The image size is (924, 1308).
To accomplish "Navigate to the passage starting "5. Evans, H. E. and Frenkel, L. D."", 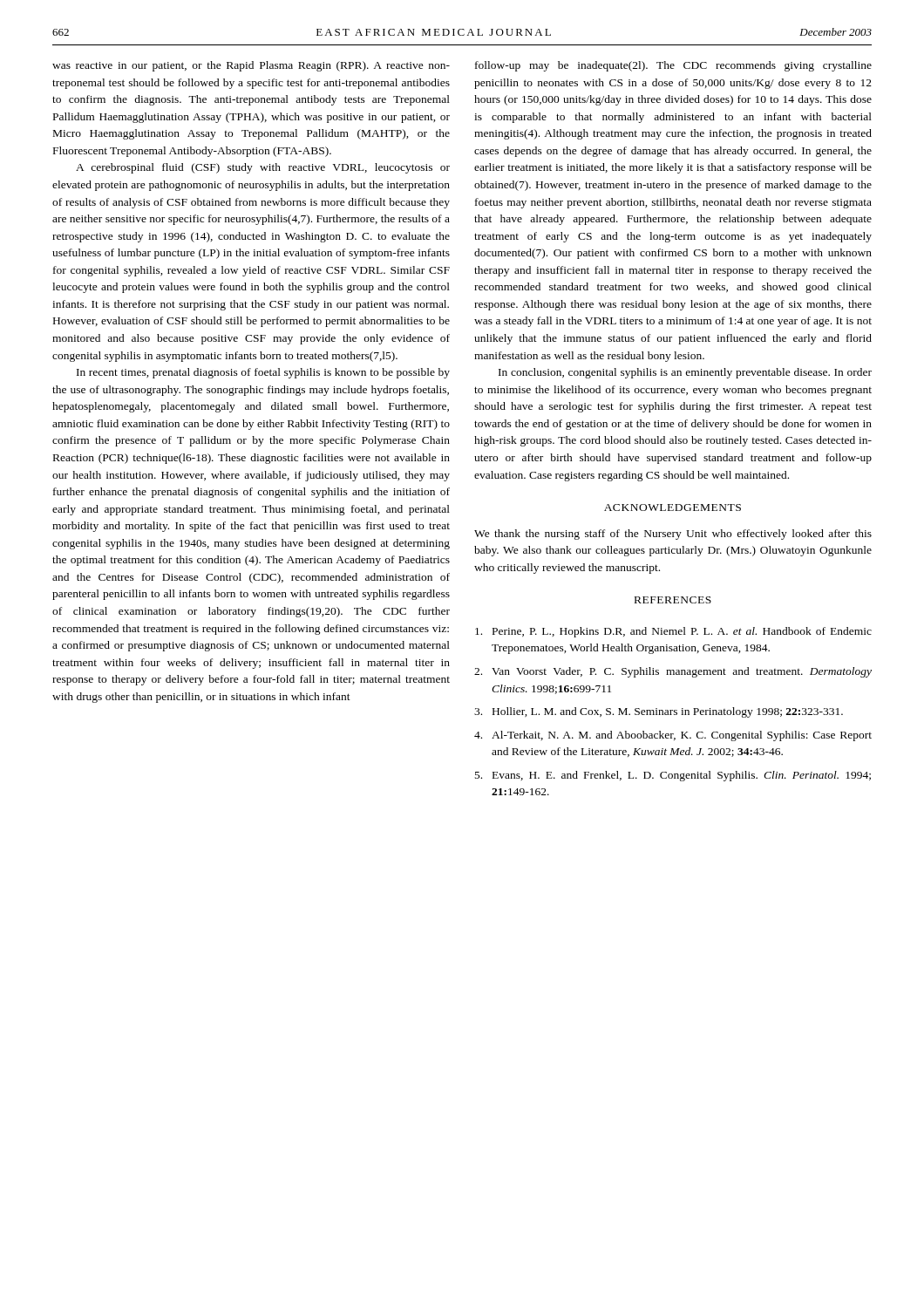I will click(673, 783).
